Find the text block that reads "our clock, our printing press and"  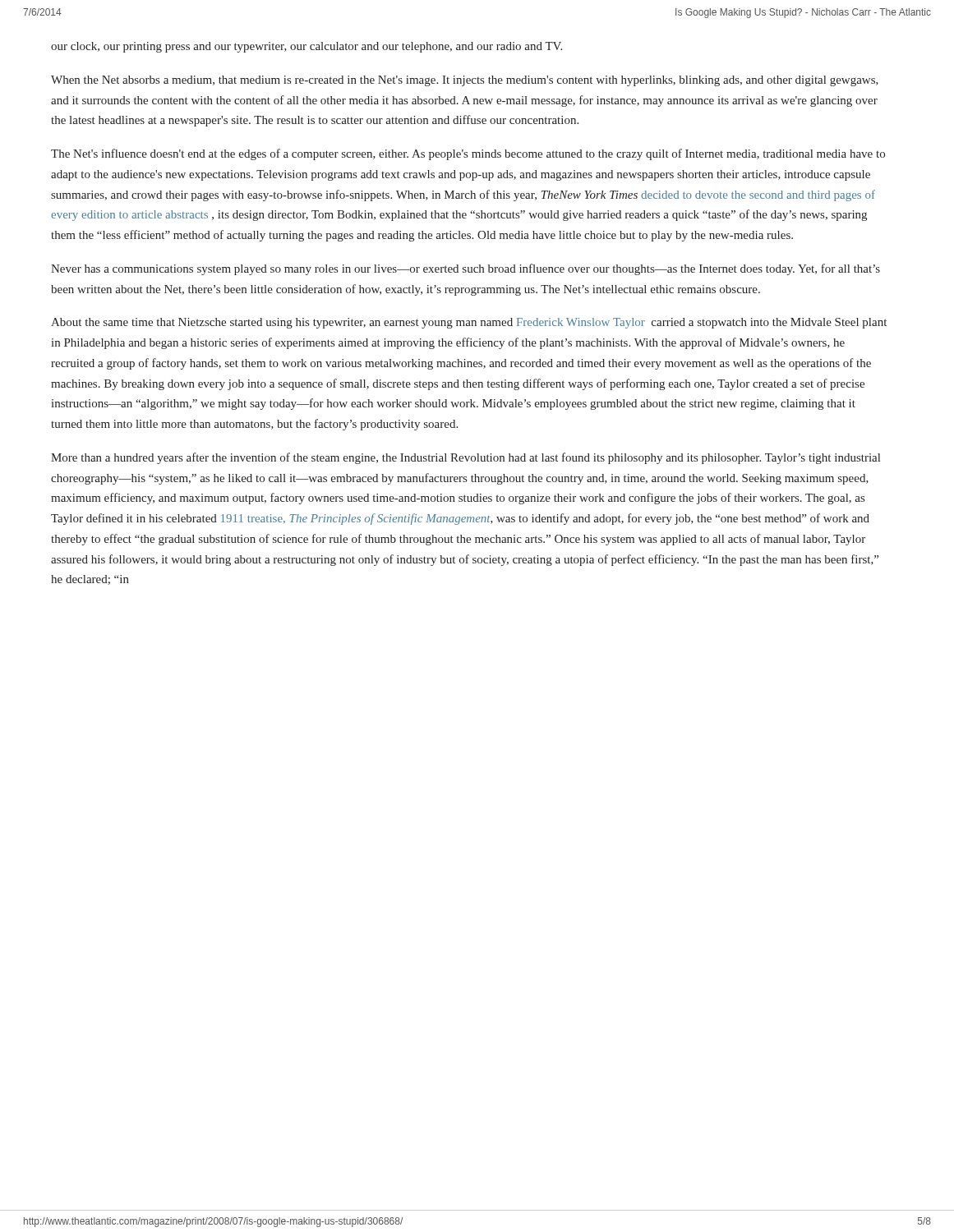coord(470,46)
